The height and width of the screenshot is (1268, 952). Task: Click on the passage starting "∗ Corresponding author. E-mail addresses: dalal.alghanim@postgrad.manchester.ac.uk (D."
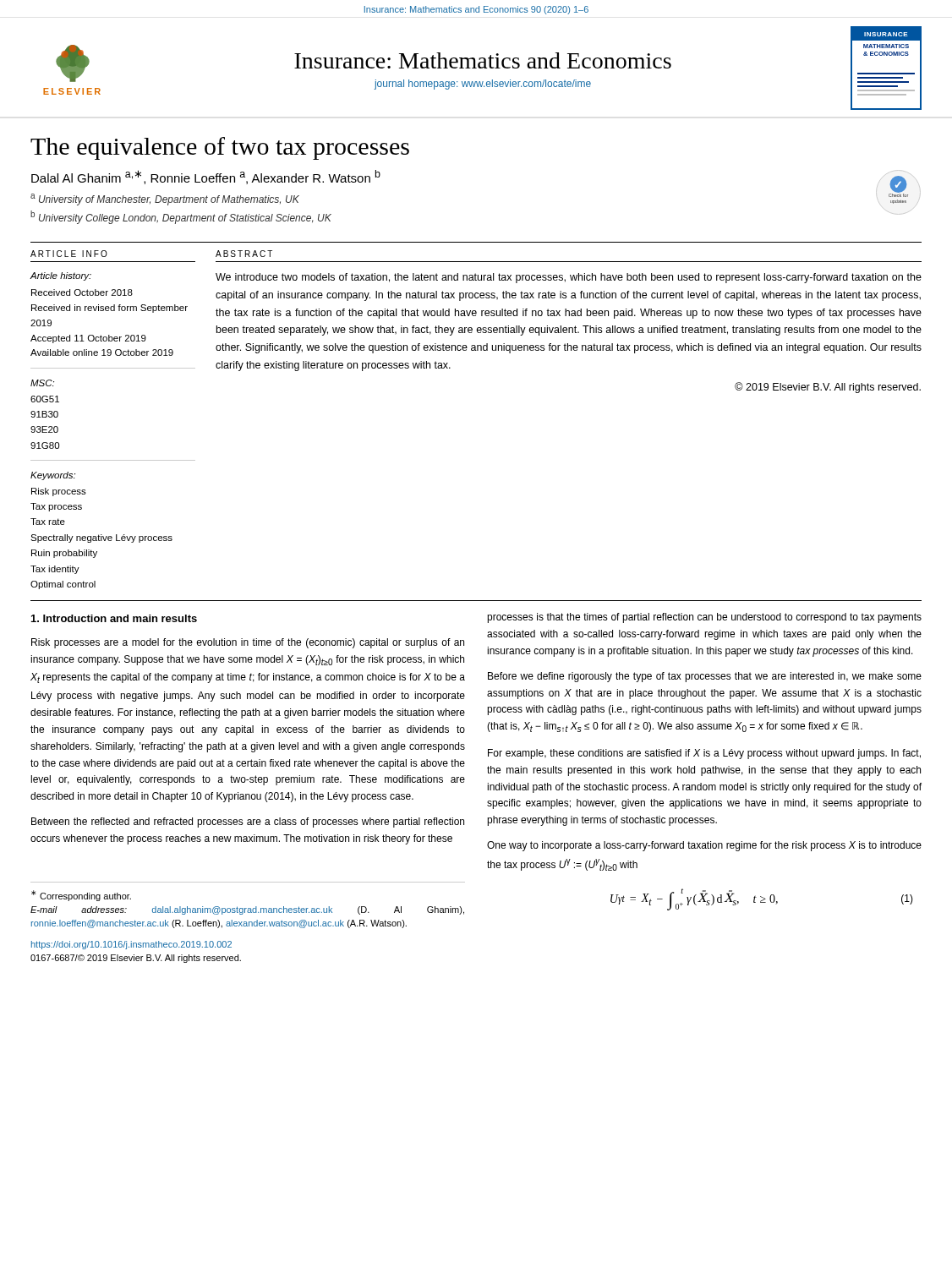click(x=248, y=908)
